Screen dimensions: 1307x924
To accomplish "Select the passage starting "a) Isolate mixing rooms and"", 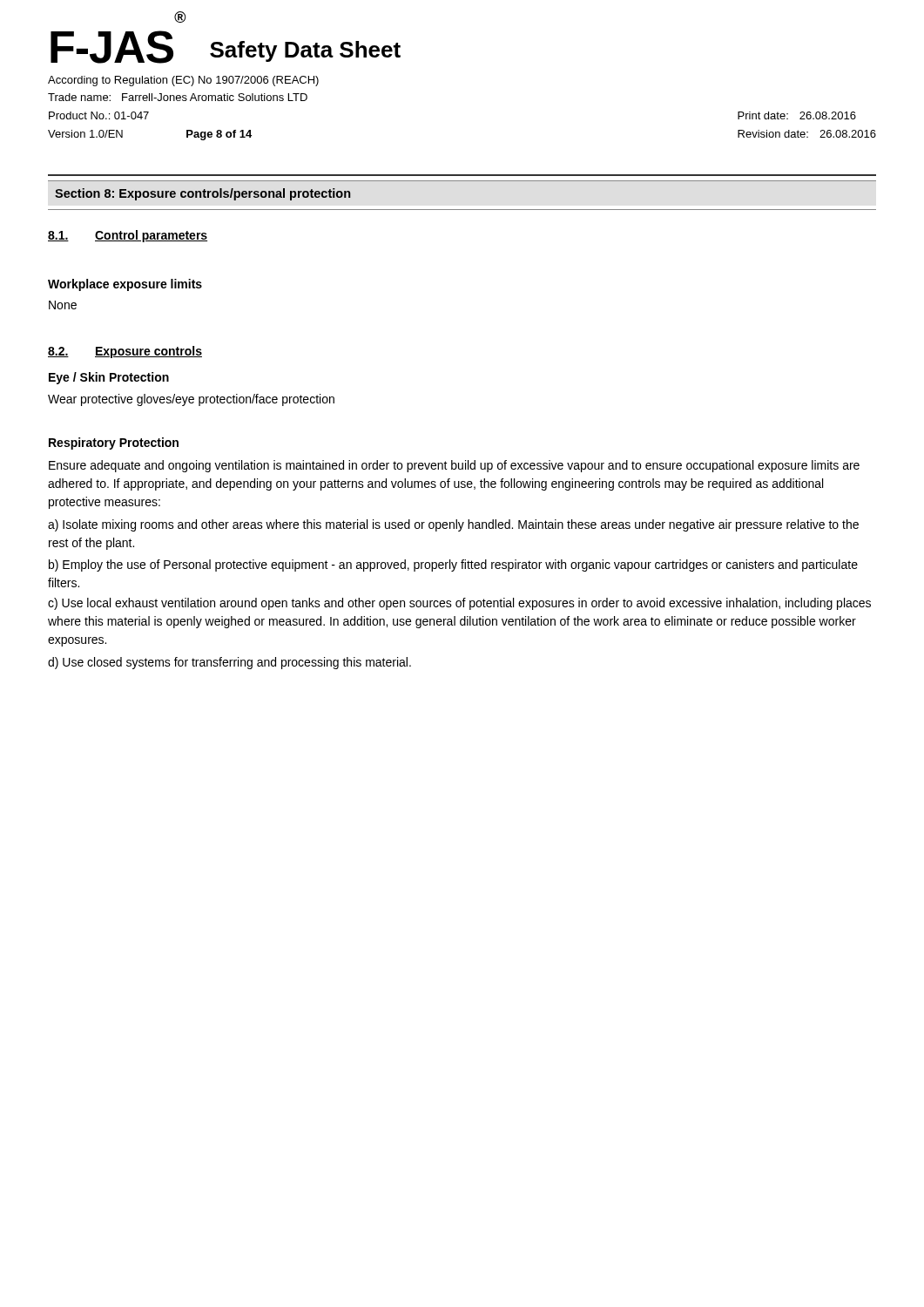I will coord(453,534).
